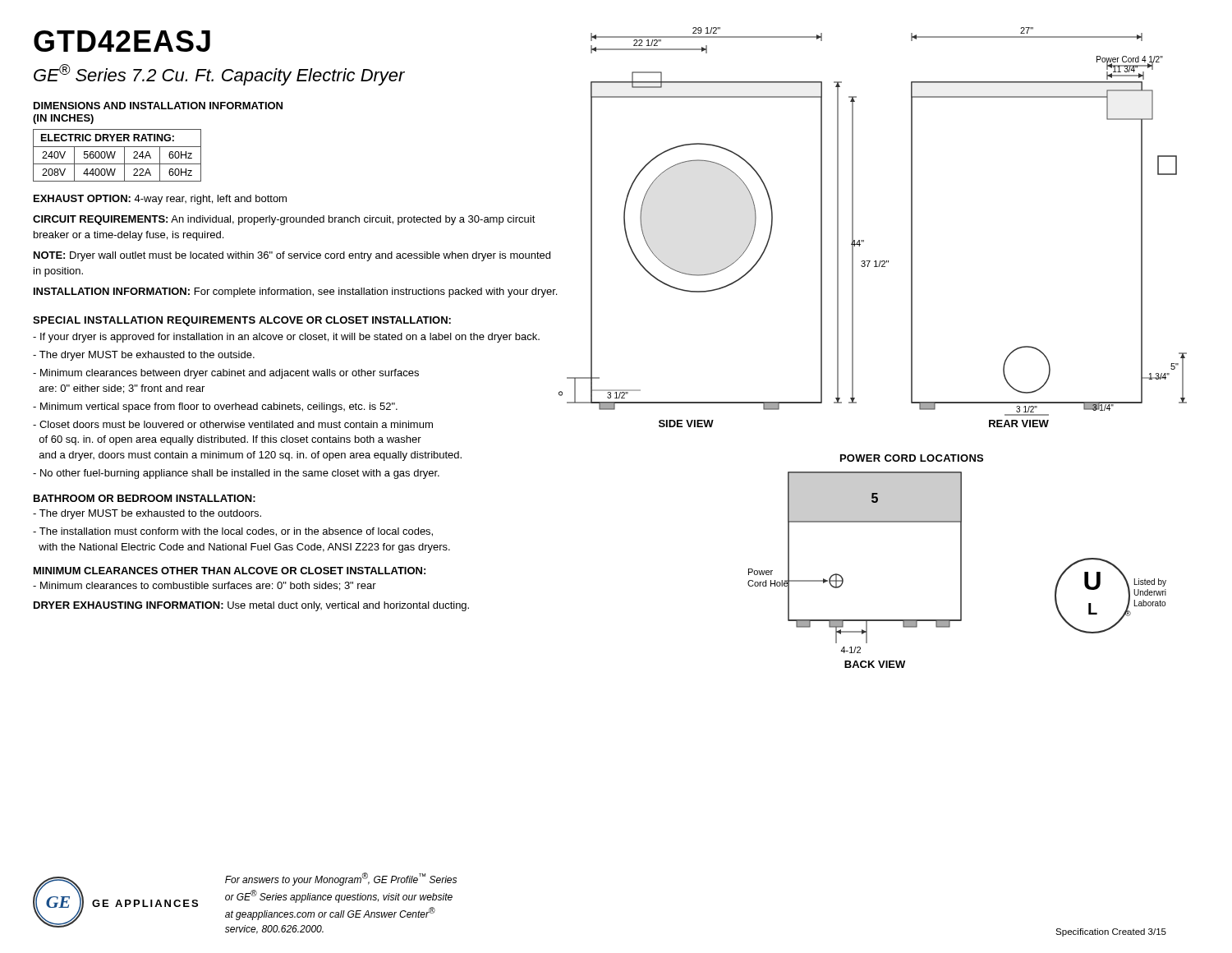This screenshot has width=1232, height=953.
Task: Locate the text block that says "NOTE: Dryer wall outlet"
Action: (292, 263)
